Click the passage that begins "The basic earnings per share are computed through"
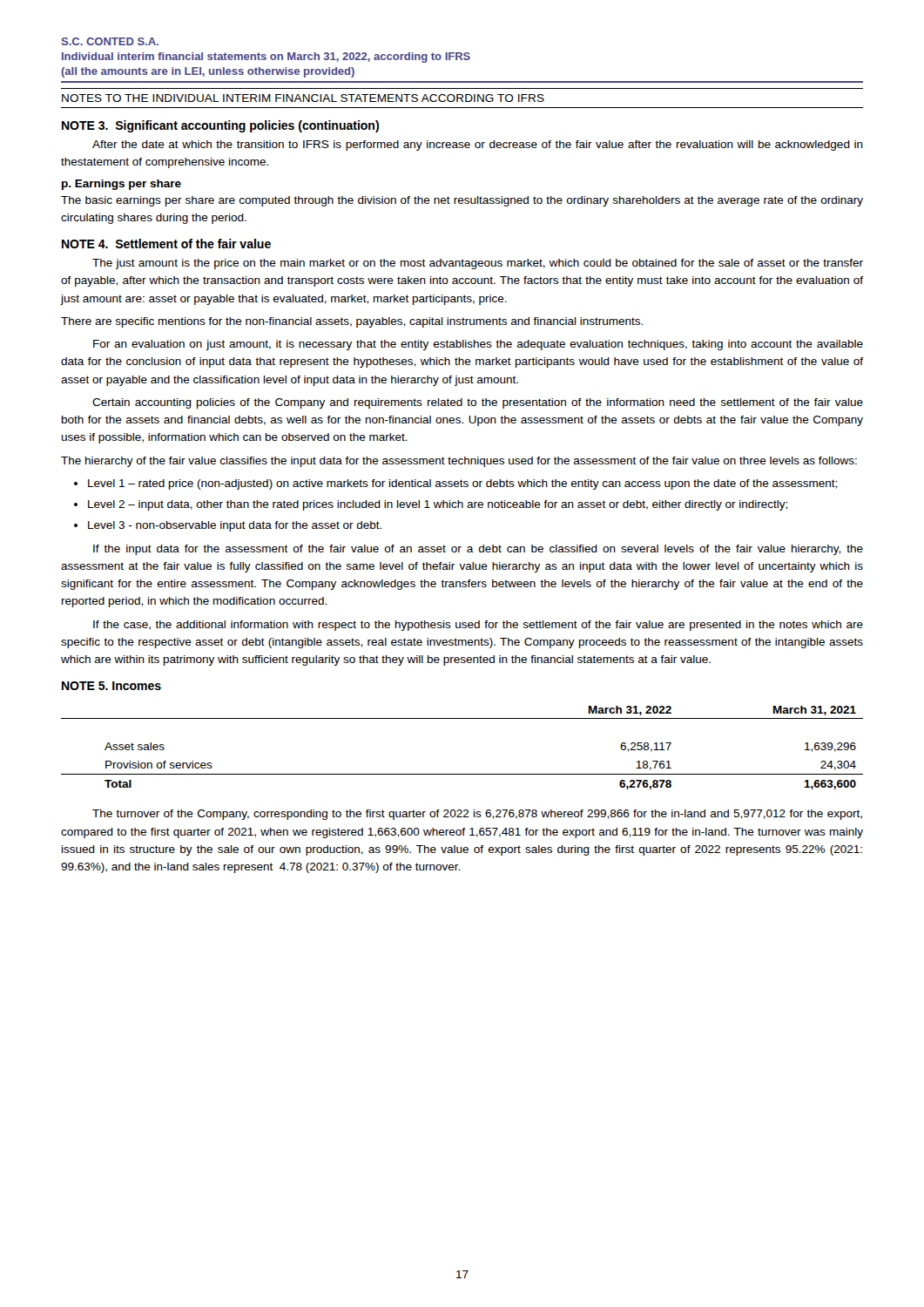Image resolution: width=924 pixels, height=1307 pixels. coord(462,208)
